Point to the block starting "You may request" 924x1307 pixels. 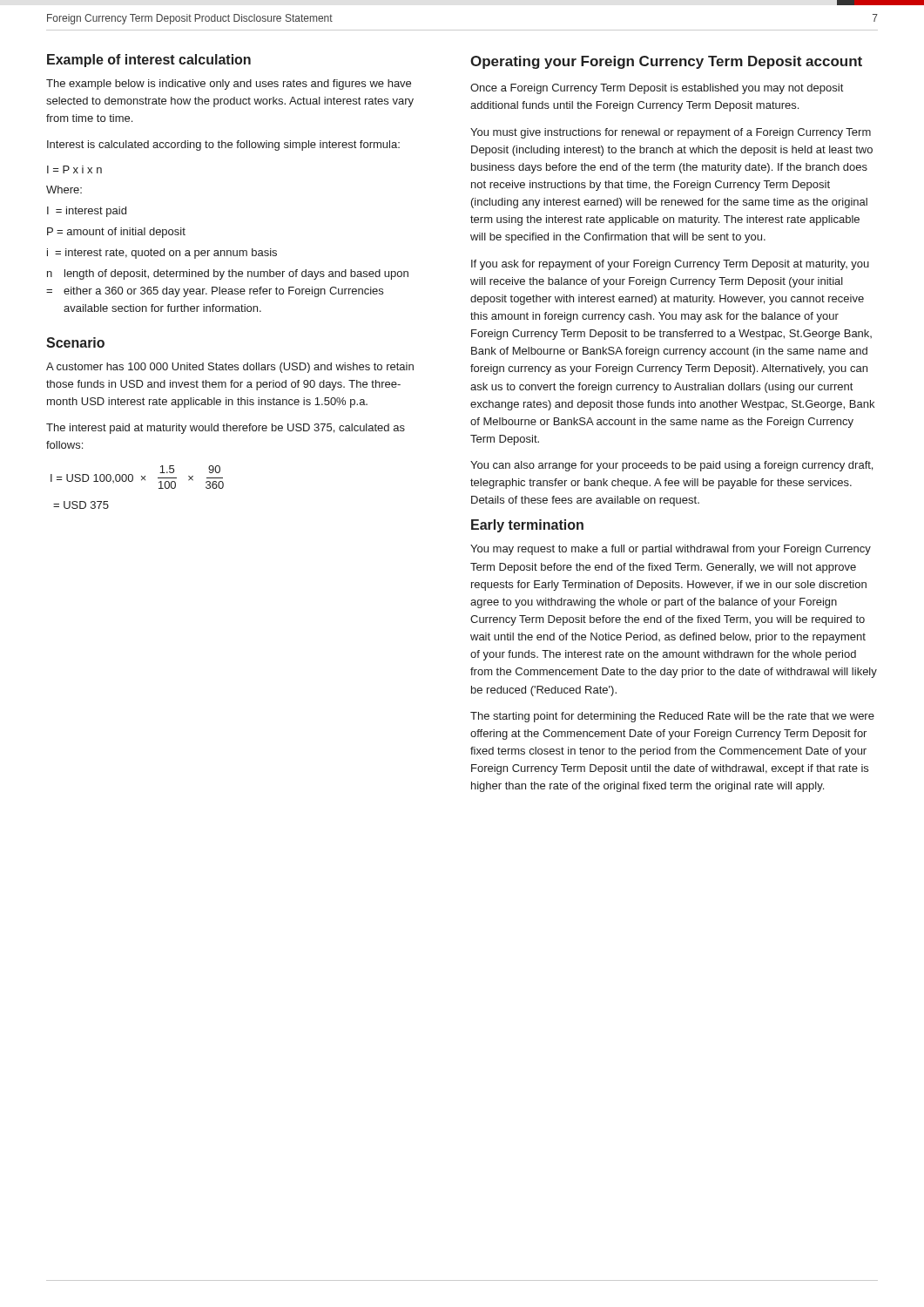674,619
